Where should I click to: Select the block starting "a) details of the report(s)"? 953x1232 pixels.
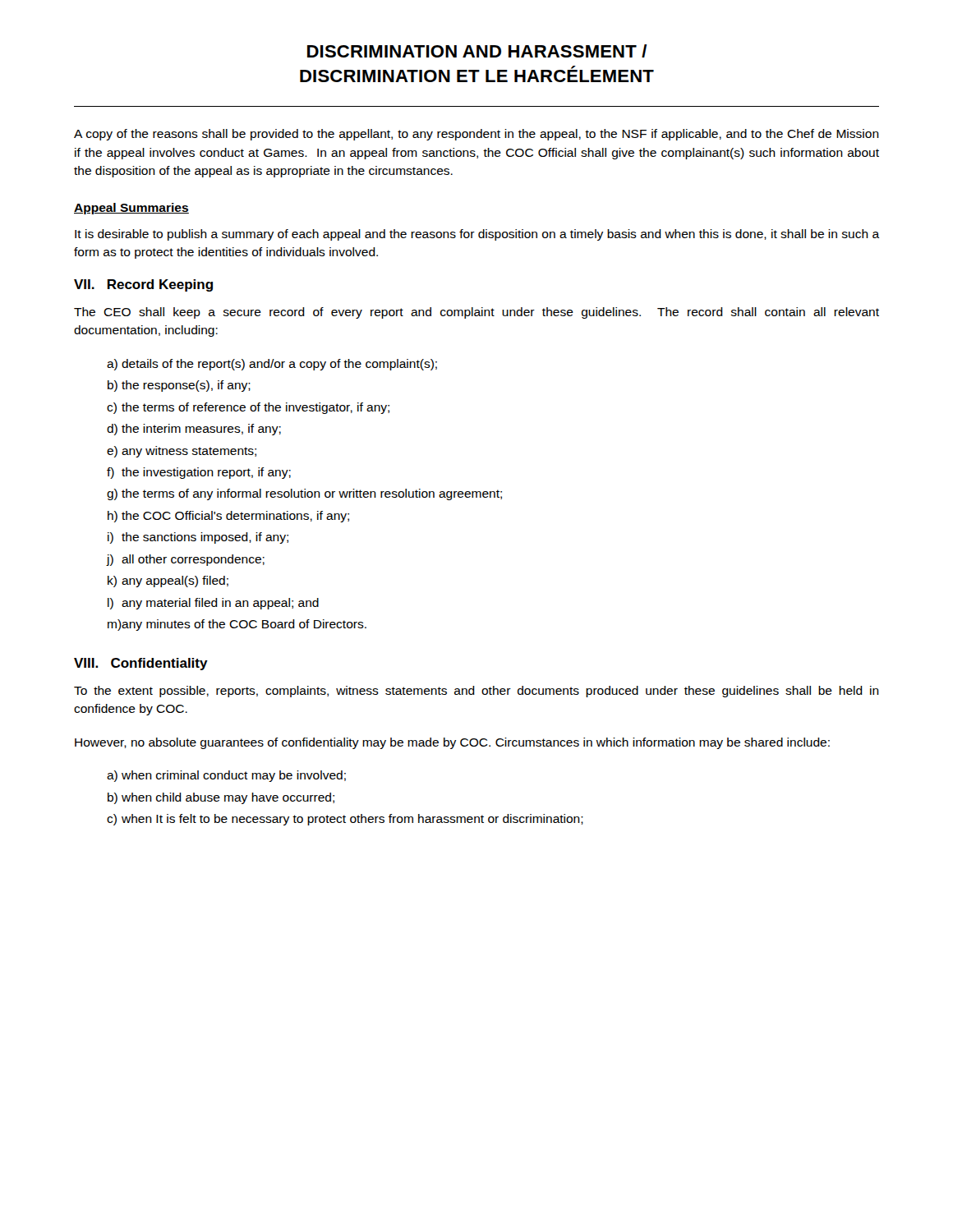point(272,365)
